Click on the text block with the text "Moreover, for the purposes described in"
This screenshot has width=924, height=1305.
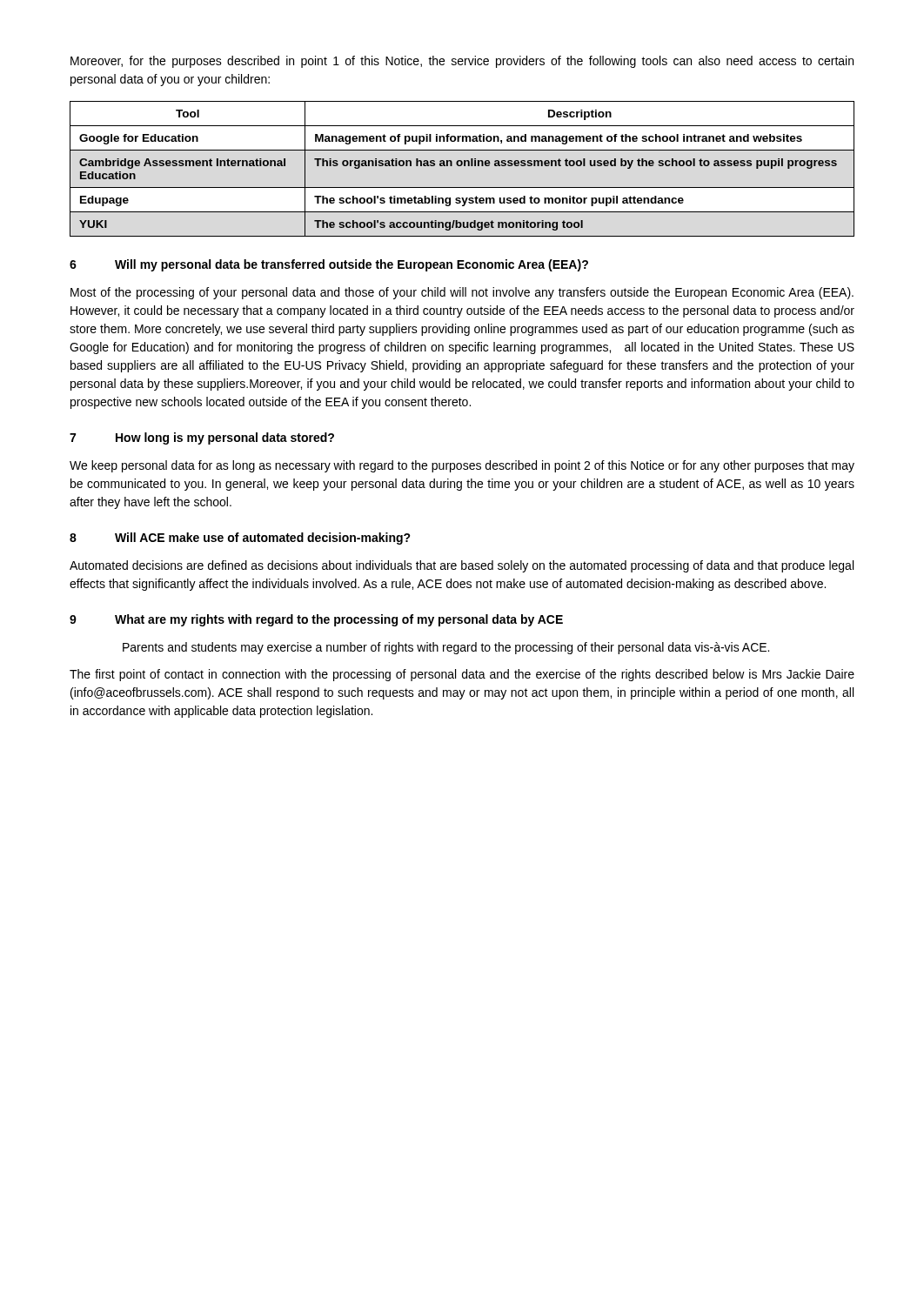[x=462, y=70]
